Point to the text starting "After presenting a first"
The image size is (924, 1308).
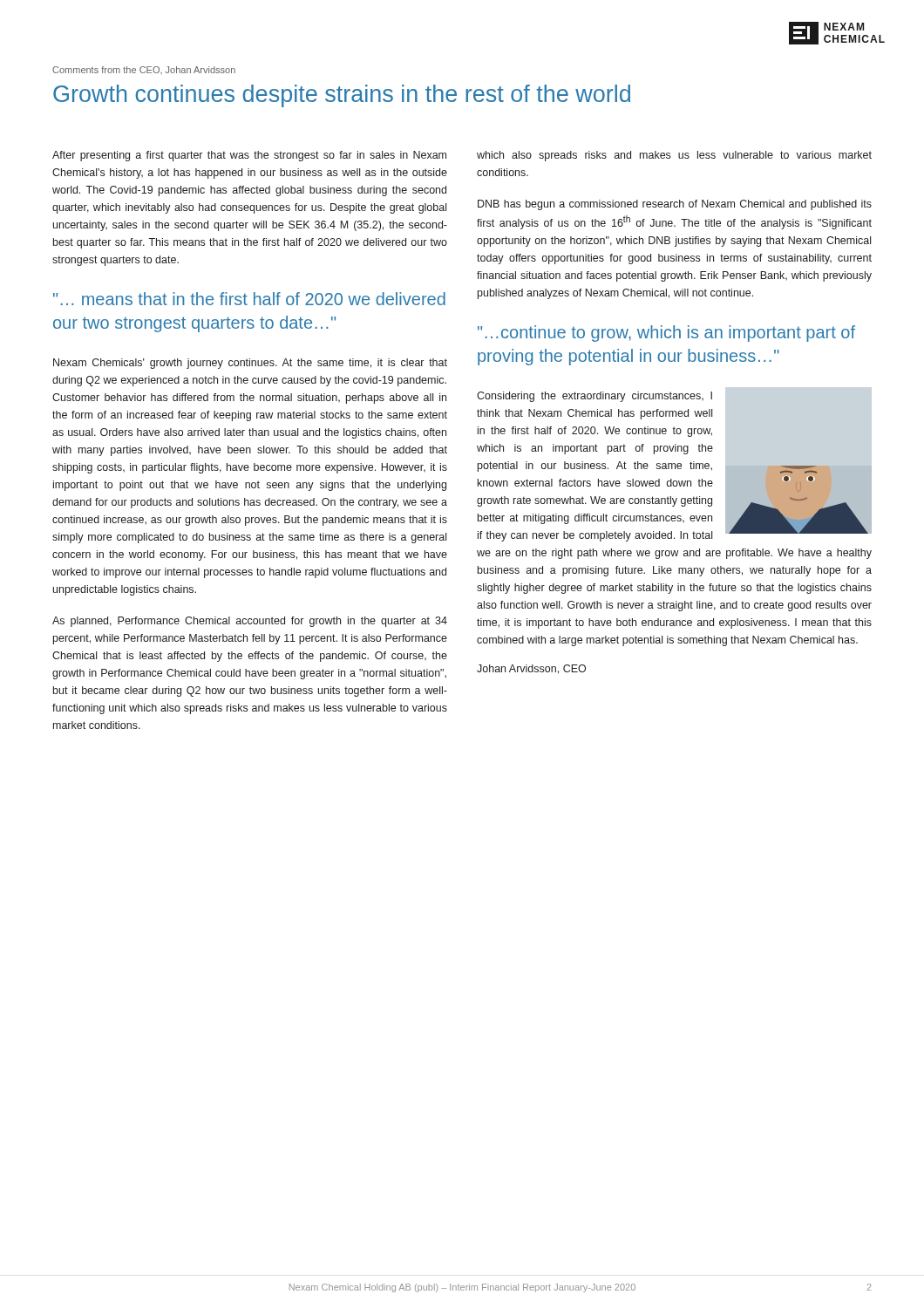(x=250, y=208)
